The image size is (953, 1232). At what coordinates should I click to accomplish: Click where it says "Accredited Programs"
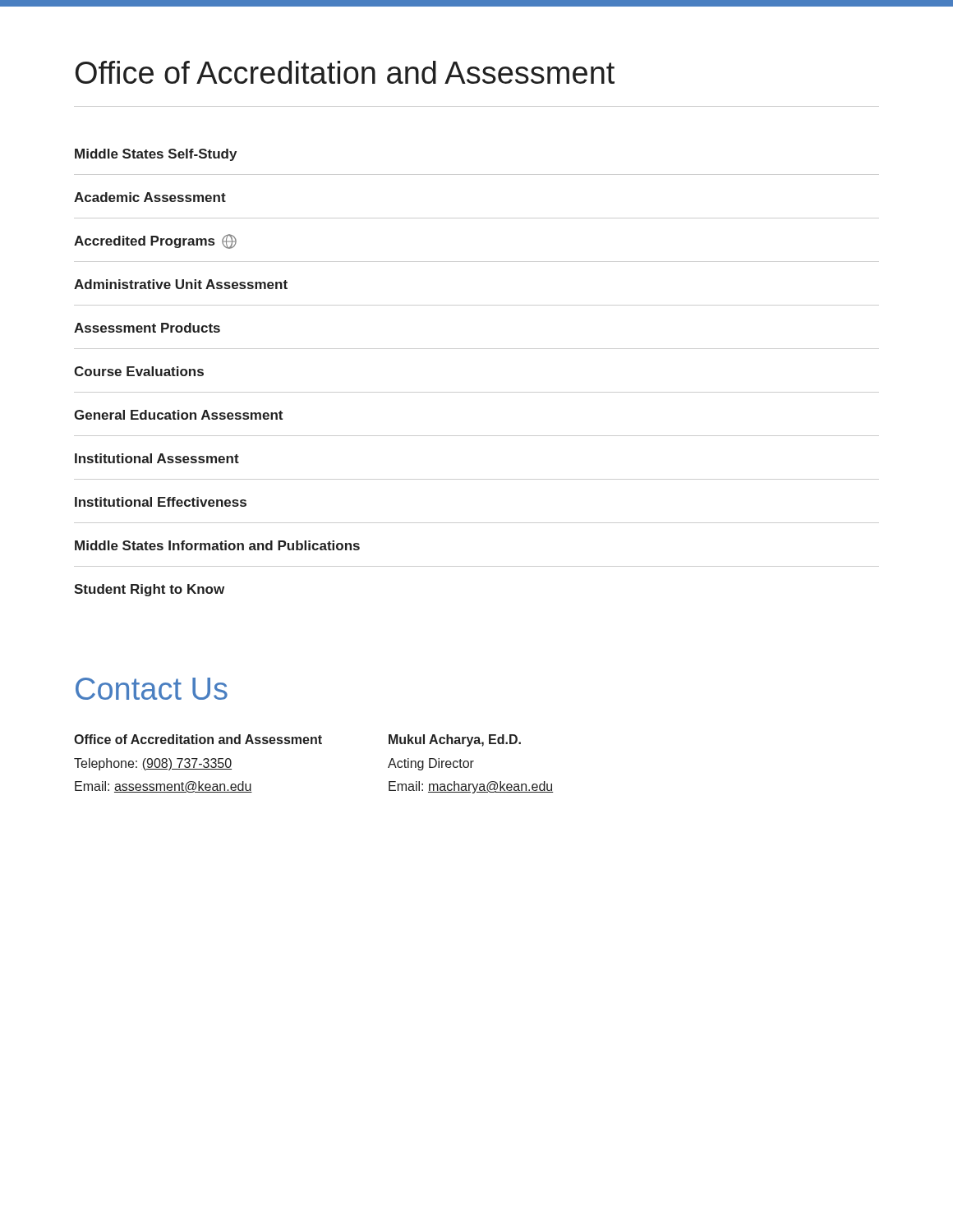tap(155, 241)
